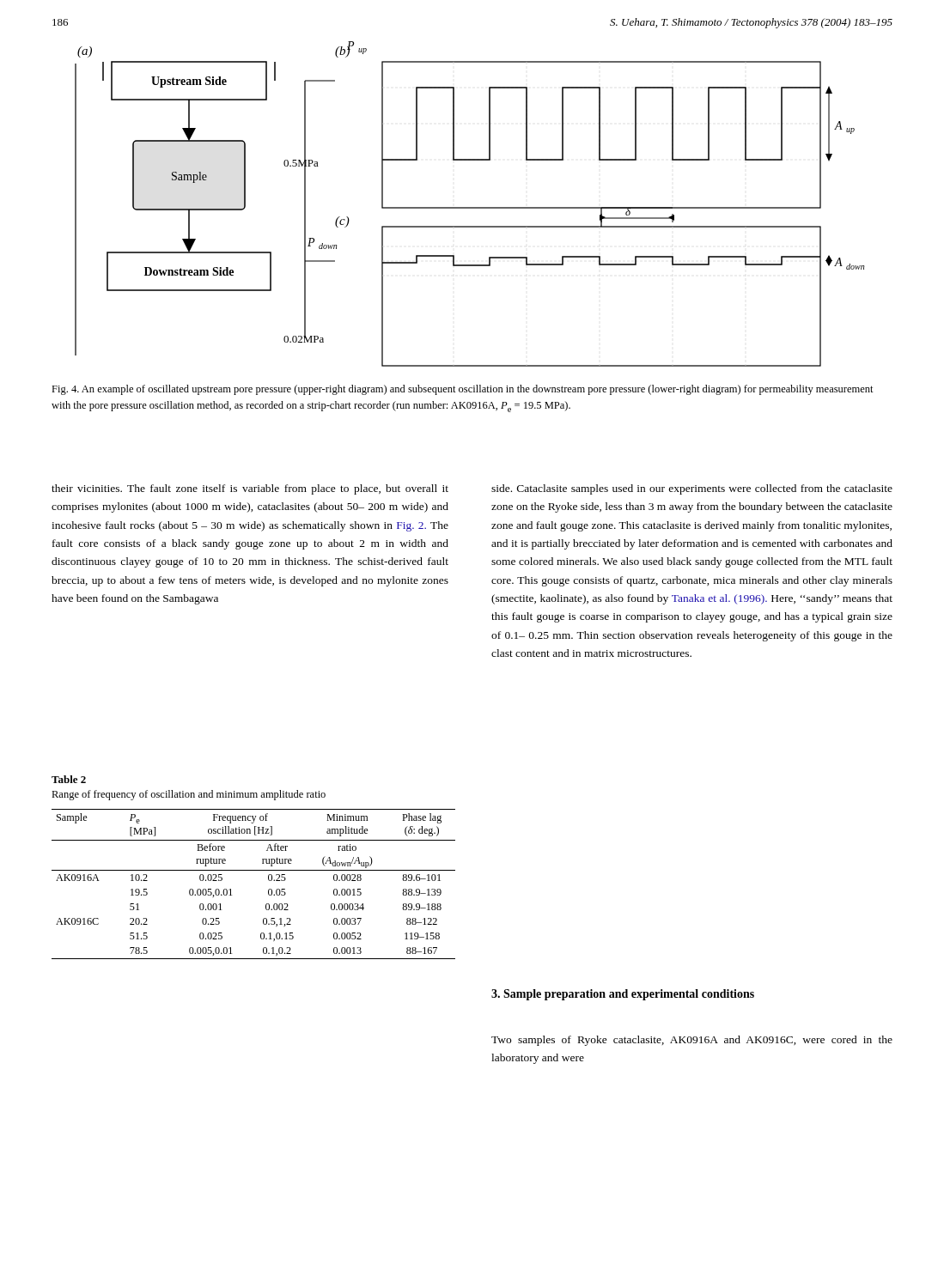Click on the element starting "side. Cataclasite samples used in our experiments"
944x1288 pixels.
pyautogui.click(x=692, y=571)
